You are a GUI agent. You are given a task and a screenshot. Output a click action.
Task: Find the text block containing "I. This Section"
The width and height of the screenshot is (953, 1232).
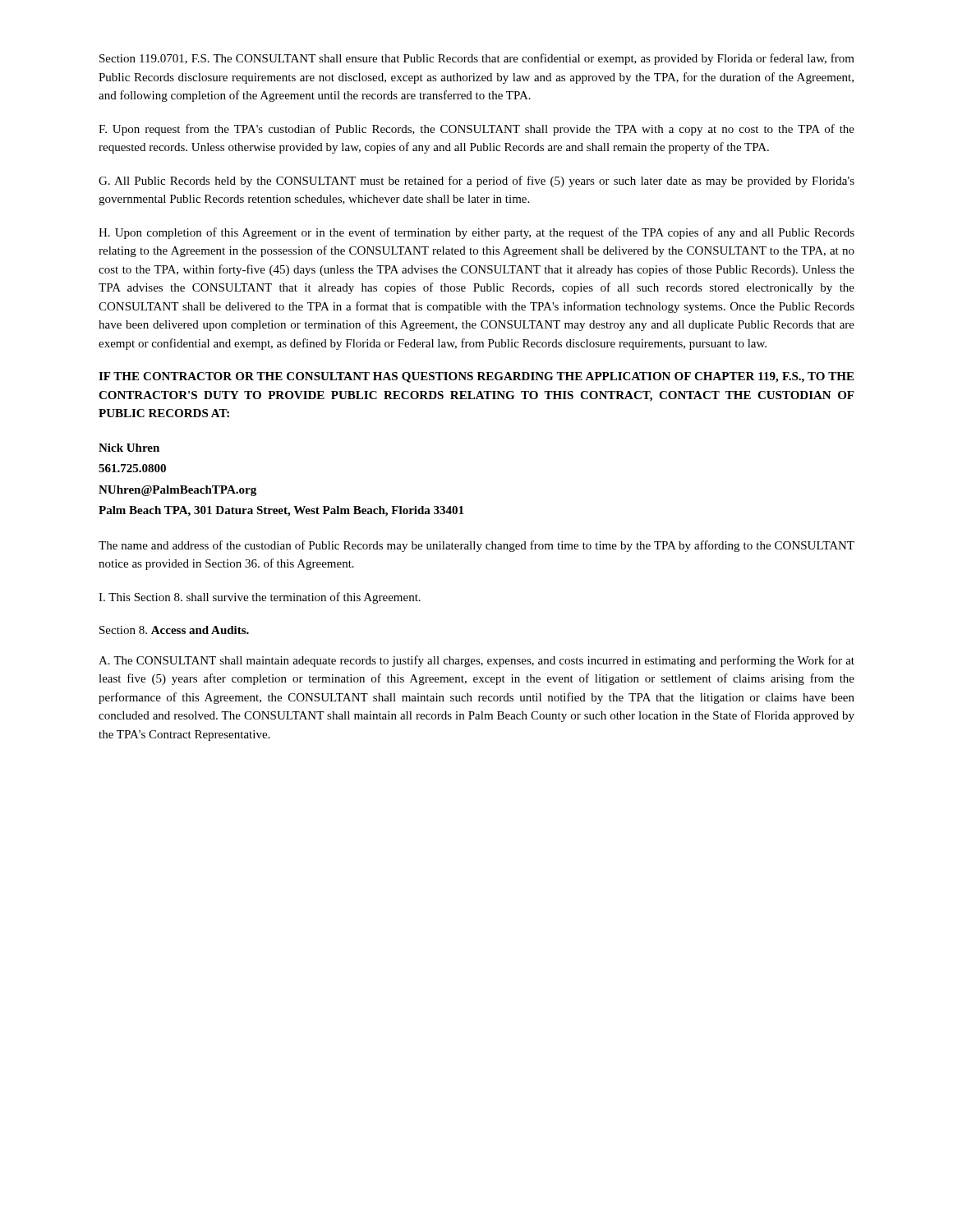(x=260, y=597)
